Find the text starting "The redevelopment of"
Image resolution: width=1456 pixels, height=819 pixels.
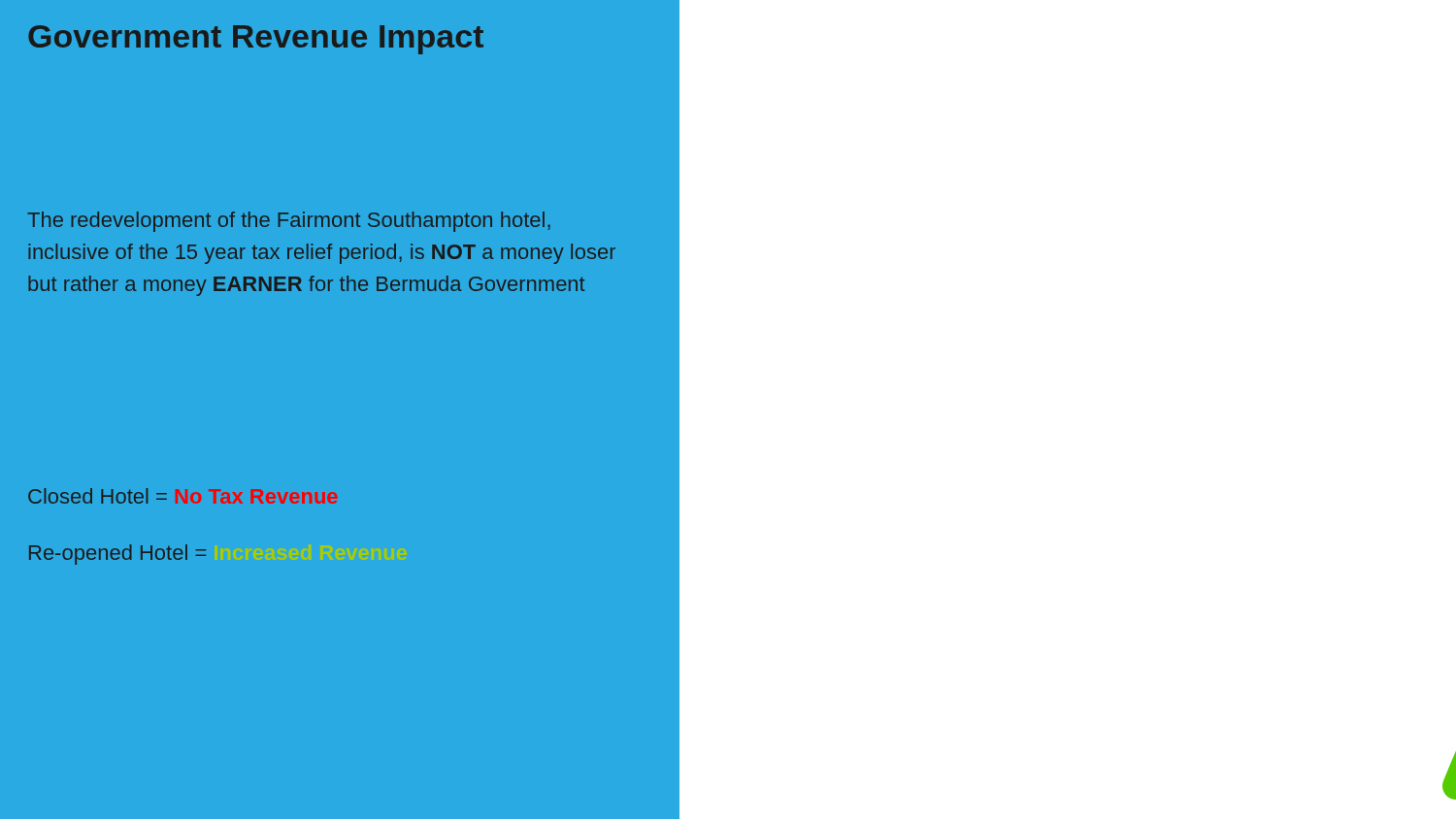pyautogui.click(x=322, y=252)
